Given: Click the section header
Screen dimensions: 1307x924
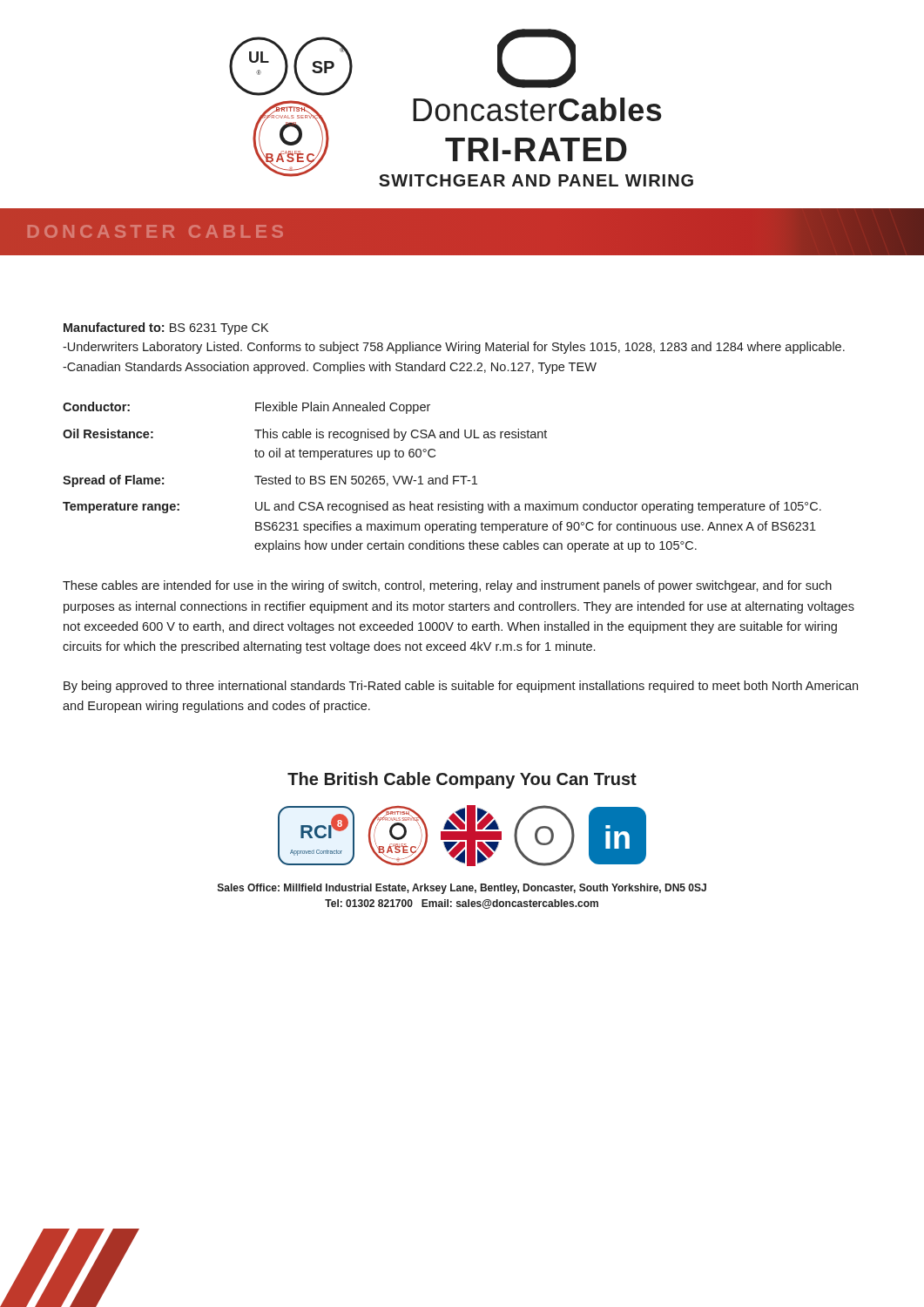Looking at the screenshot, I should (x=462, y=839).
